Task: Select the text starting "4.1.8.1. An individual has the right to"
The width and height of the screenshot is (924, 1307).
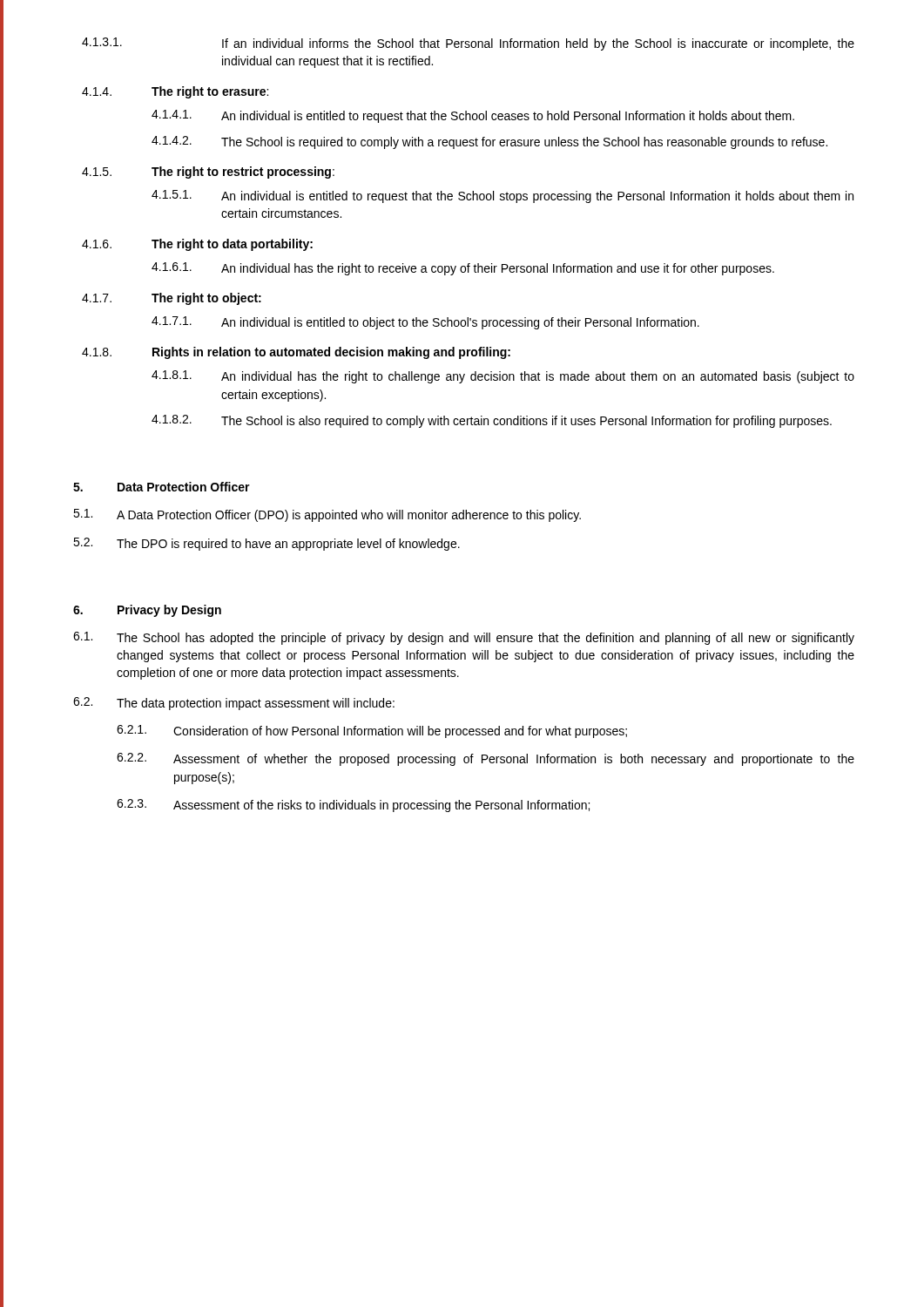Action: (499, 386)
